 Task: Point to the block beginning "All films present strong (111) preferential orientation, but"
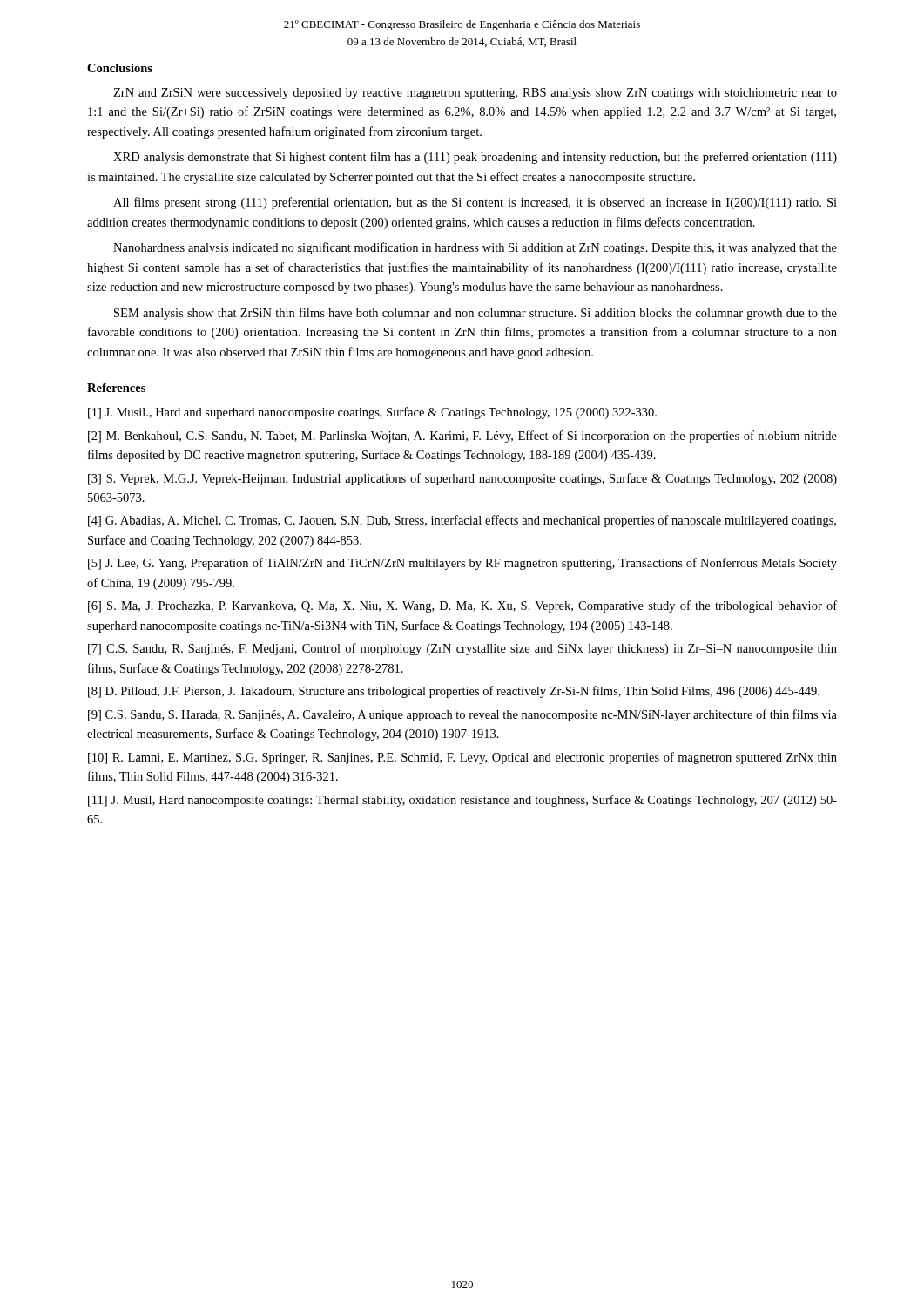[x=462, y=212]
